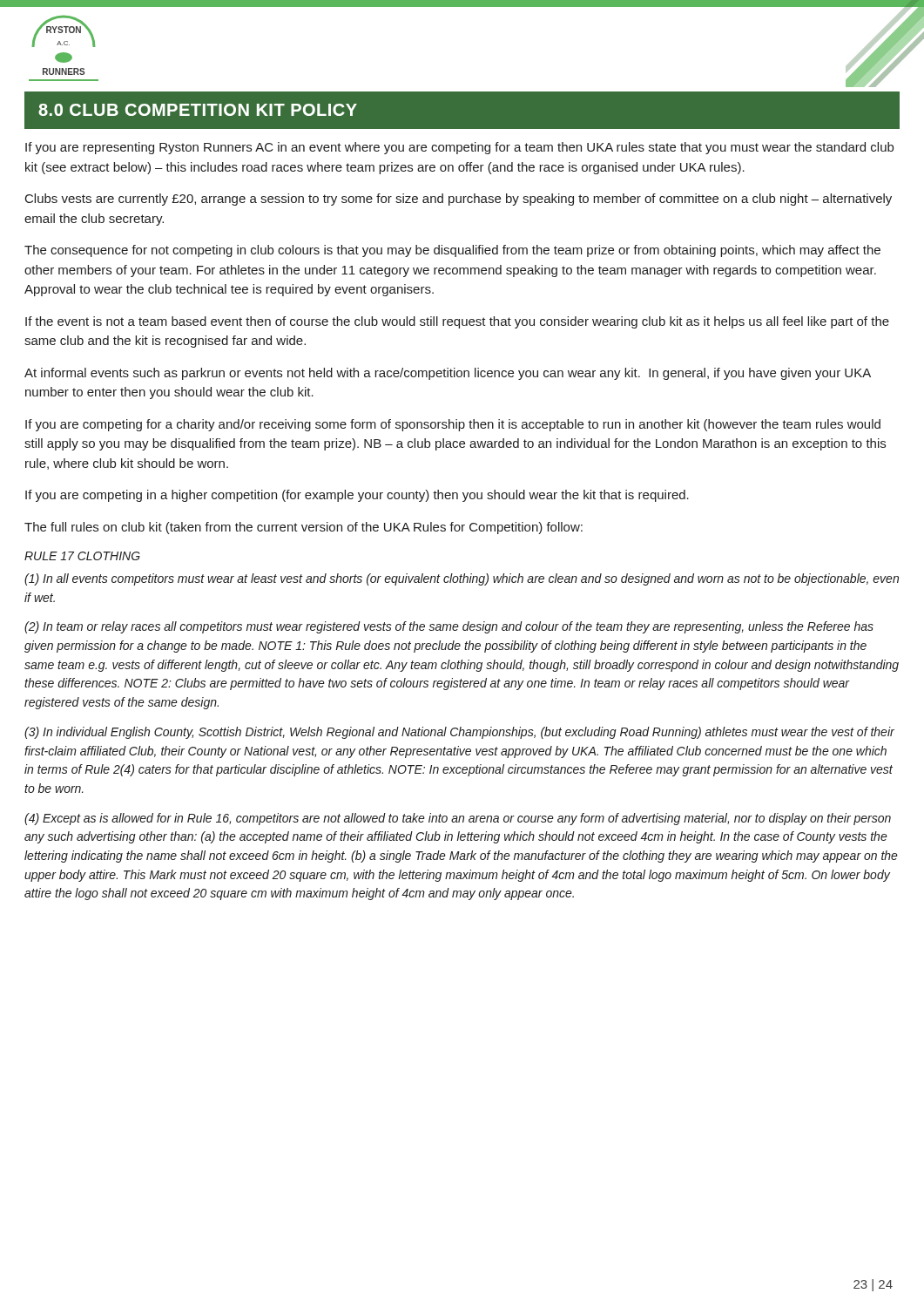The width and height of the screenshot is (924, 1307).
Task: Locate the text block that says "(2) In team or relay"
Action: (462, 665)
